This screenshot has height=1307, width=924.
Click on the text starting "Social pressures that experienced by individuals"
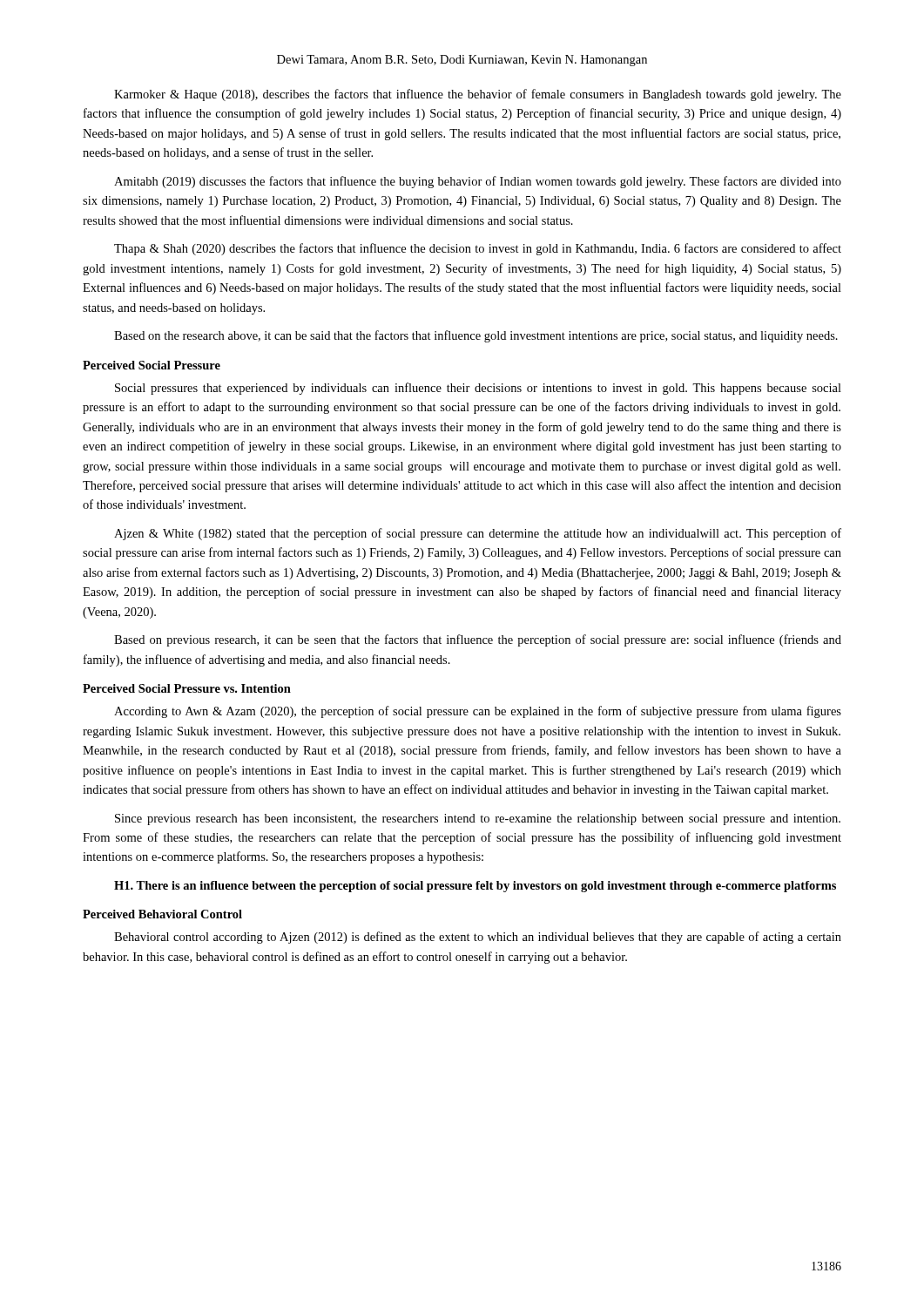tap(462, 446)
